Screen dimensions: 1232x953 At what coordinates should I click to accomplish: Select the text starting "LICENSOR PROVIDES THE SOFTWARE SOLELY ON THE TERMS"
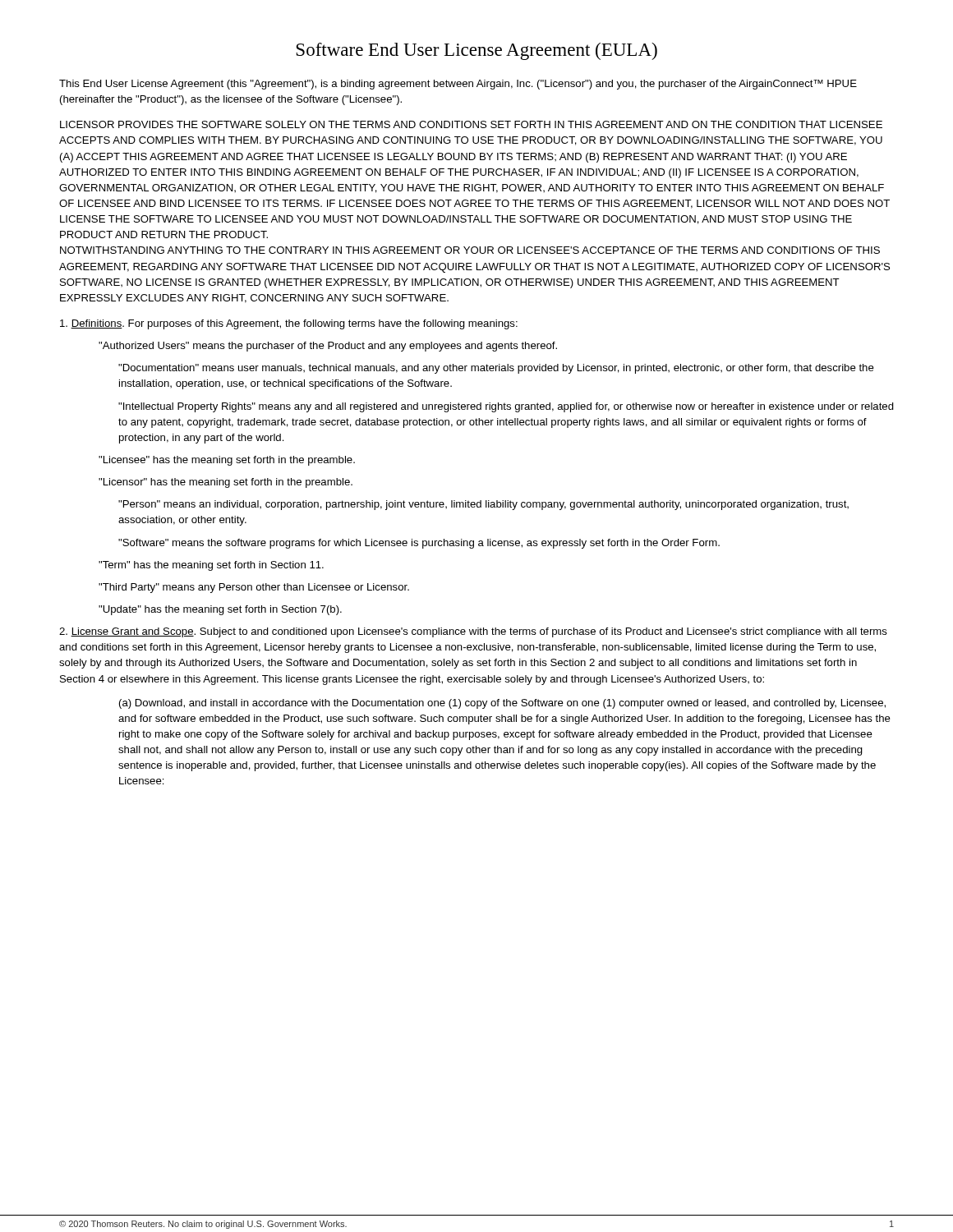[x=475, y=211]
